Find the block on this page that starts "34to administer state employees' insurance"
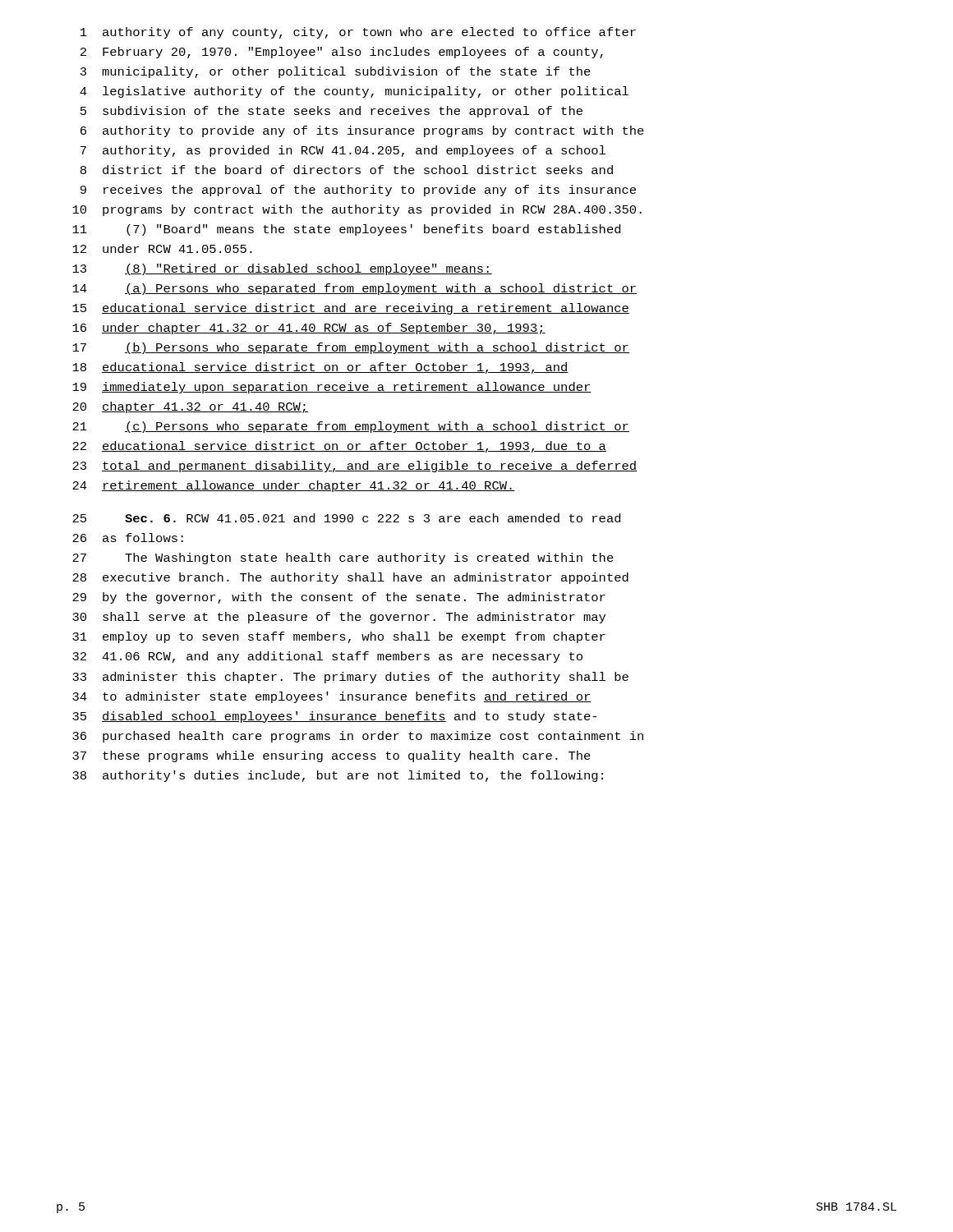The width and height of the screenshot is (953, 1232). (476, 697)
